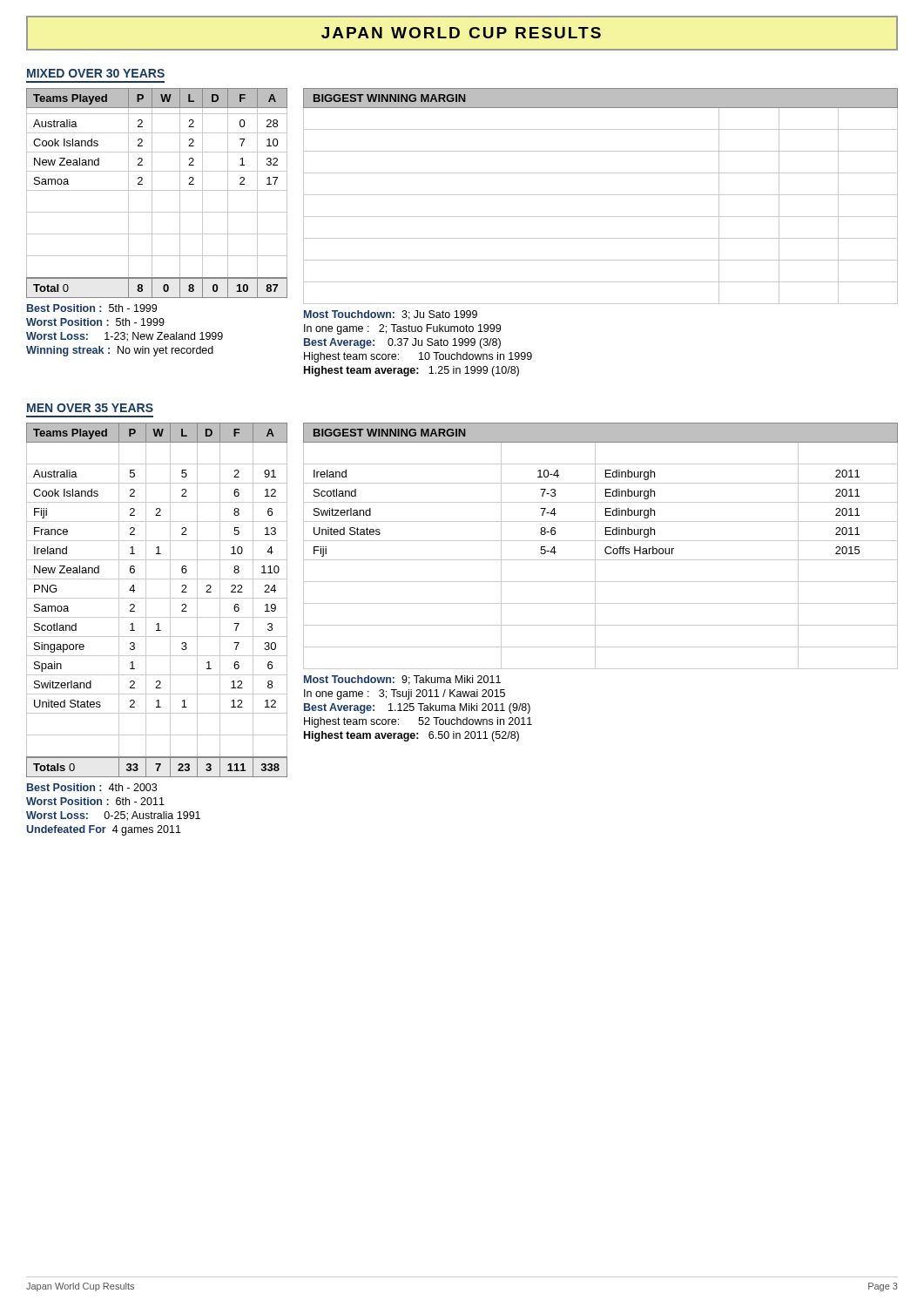Click where it says "Worst Loss: 1-23; New Zealand 1999"

125,336
